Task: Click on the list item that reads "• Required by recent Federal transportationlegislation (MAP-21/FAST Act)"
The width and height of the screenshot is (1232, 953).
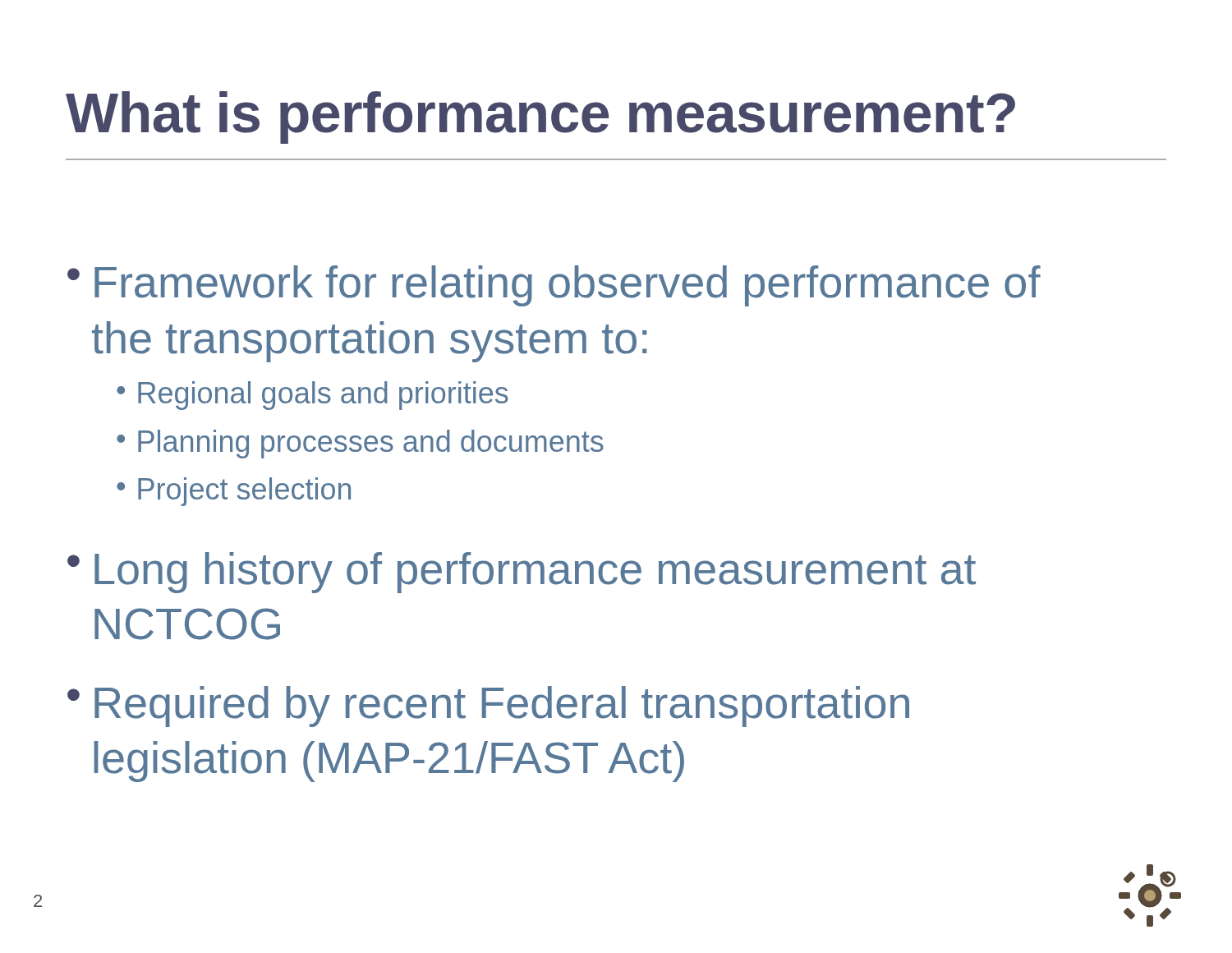Action: click(489, 731)
